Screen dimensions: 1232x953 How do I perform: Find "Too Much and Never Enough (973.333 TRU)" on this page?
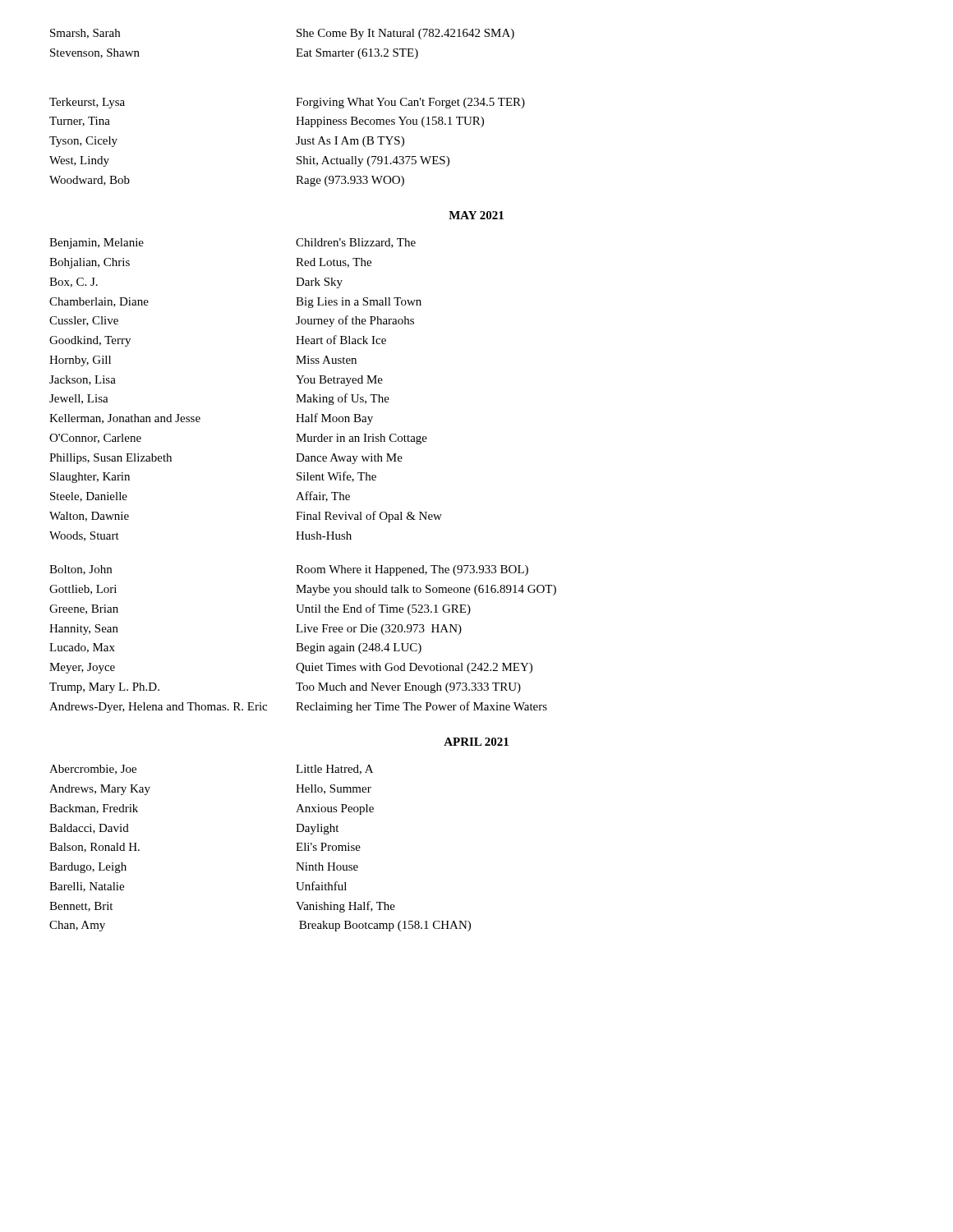click(408, 686)
